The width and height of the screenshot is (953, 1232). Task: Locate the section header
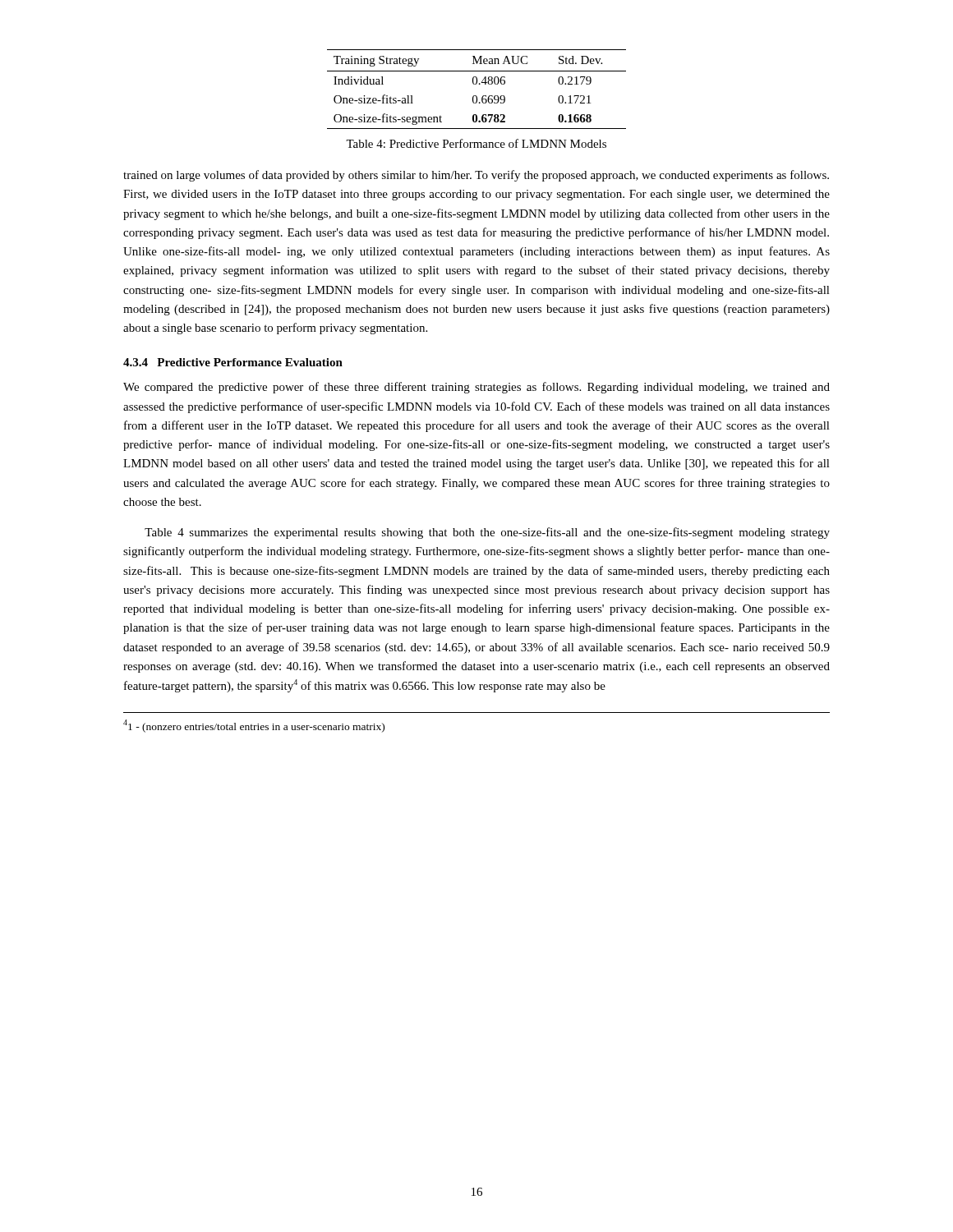click(233, 362)
